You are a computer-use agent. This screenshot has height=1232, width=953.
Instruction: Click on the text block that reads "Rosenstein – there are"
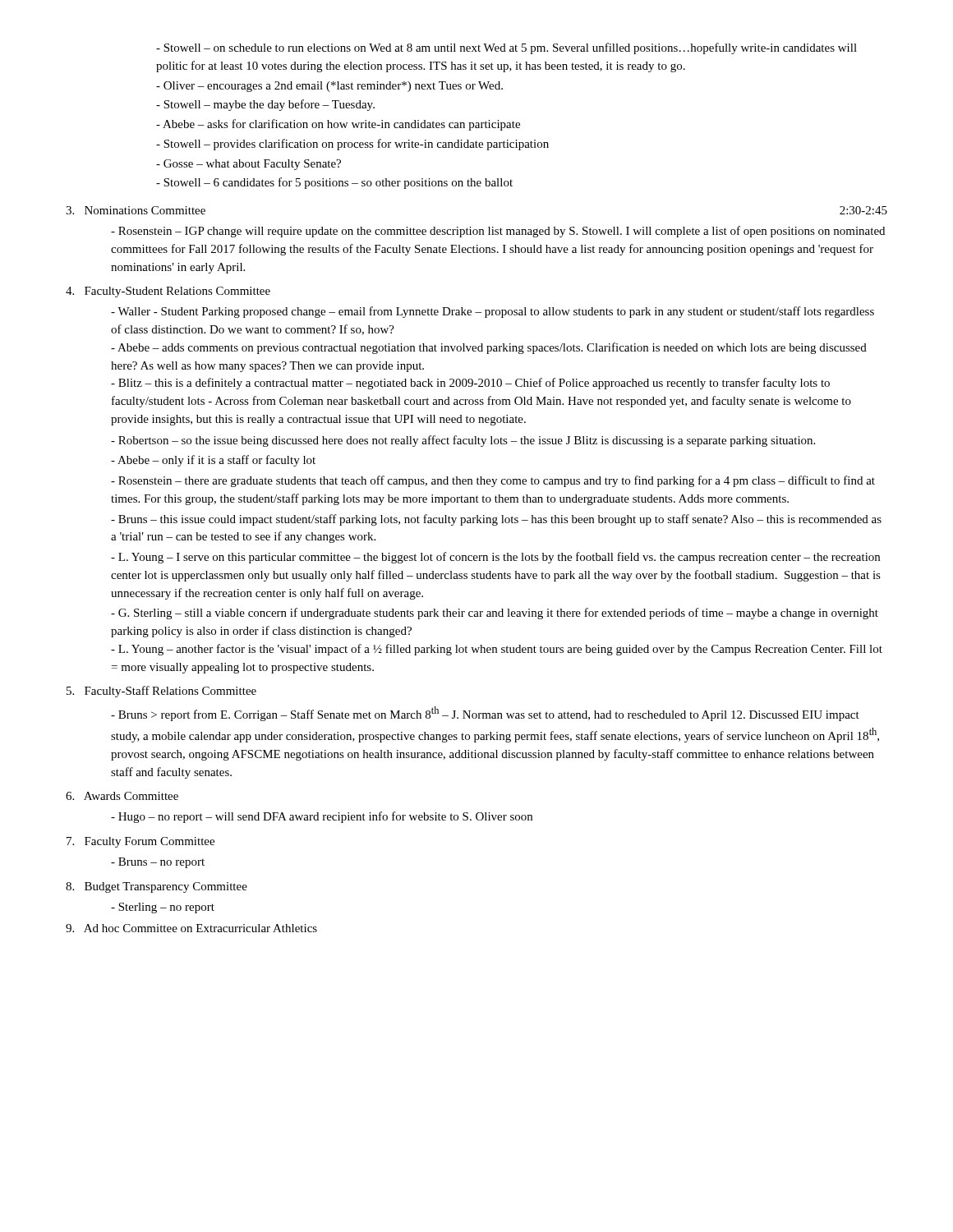(x=493, y=489)
